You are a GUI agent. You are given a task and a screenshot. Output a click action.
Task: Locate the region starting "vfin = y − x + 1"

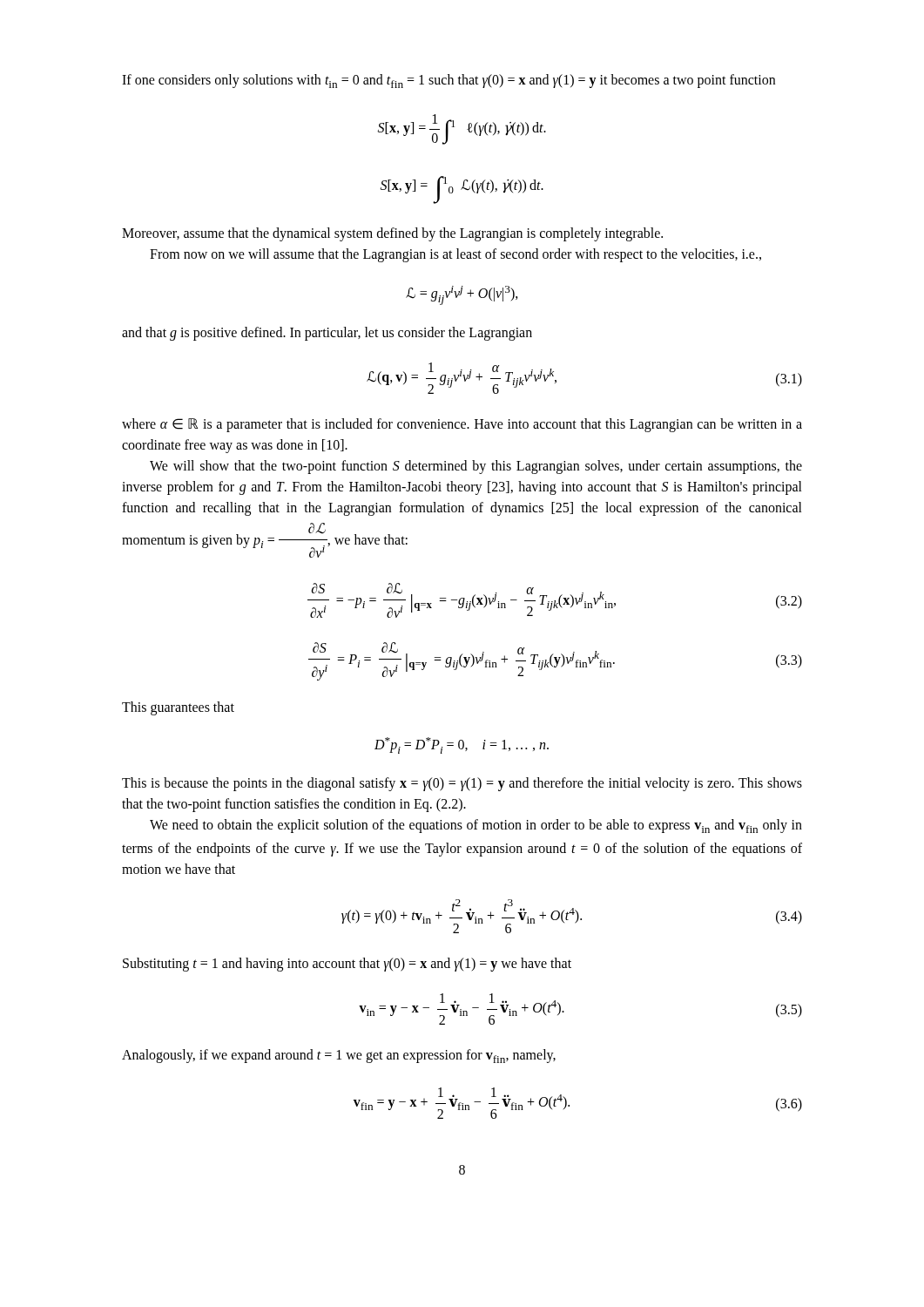(578, 1104)
